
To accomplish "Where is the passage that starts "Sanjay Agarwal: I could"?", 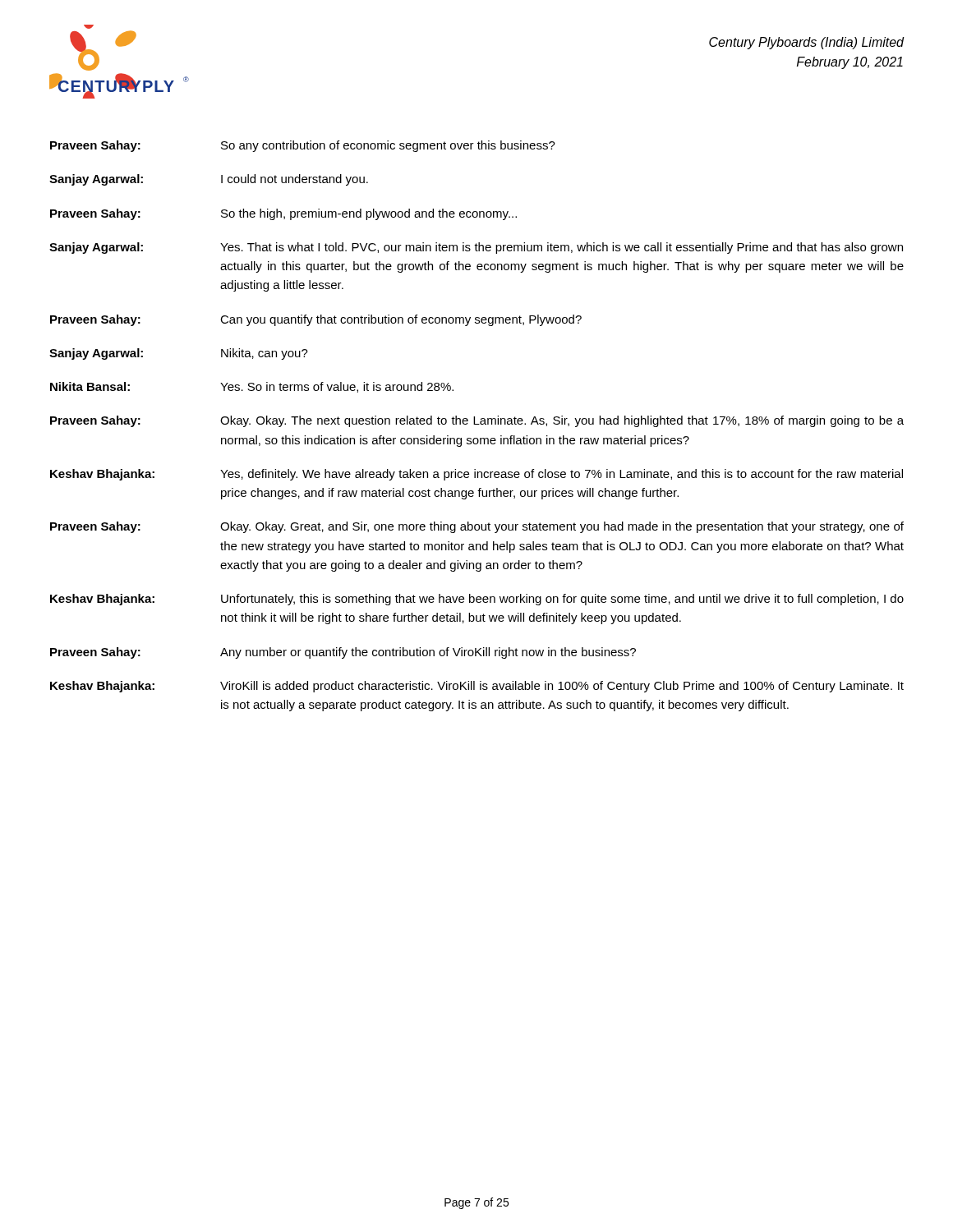I will [x=99, y=179].
